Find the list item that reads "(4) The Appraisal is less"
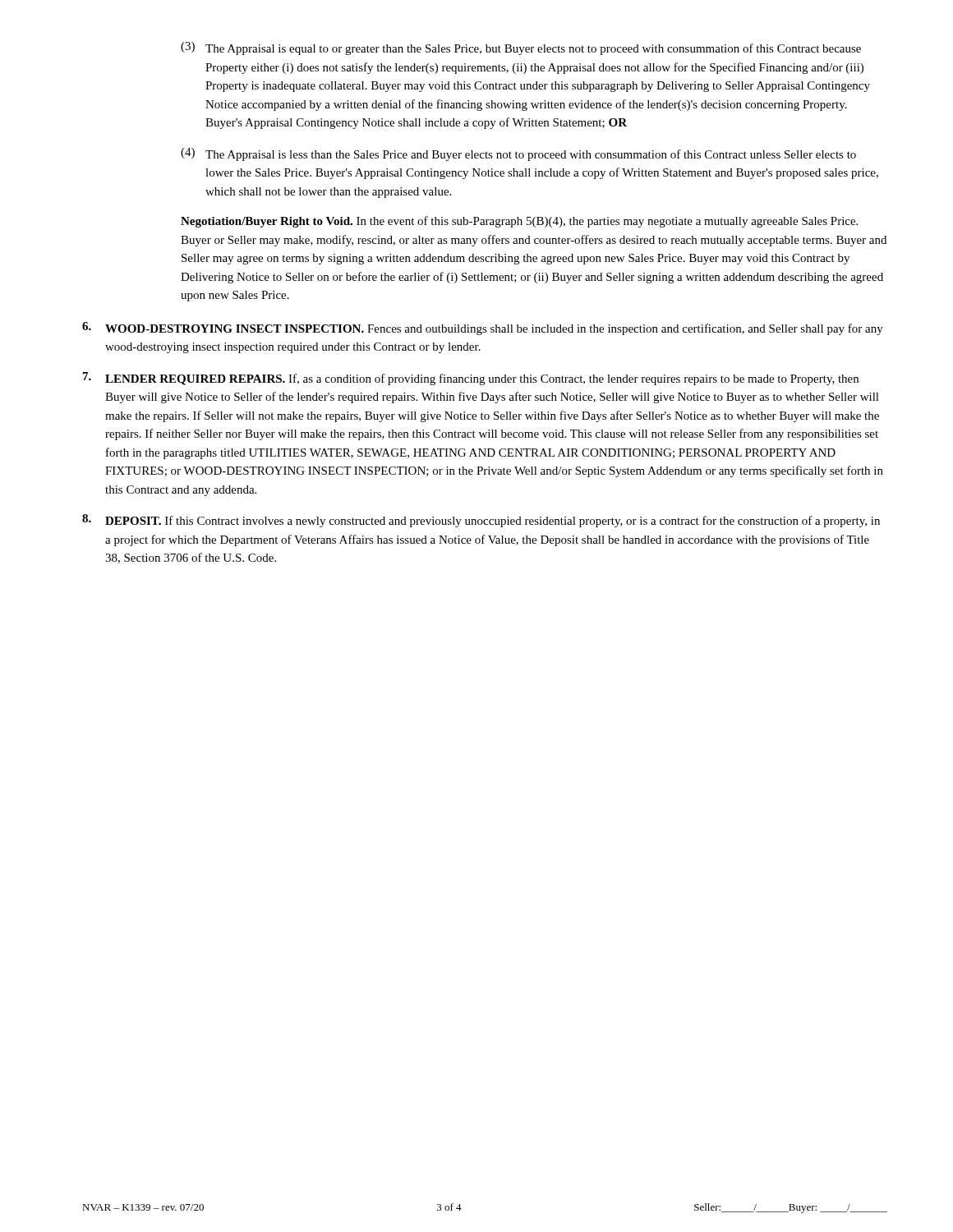953x1232 pixels. tap(534, 173)
